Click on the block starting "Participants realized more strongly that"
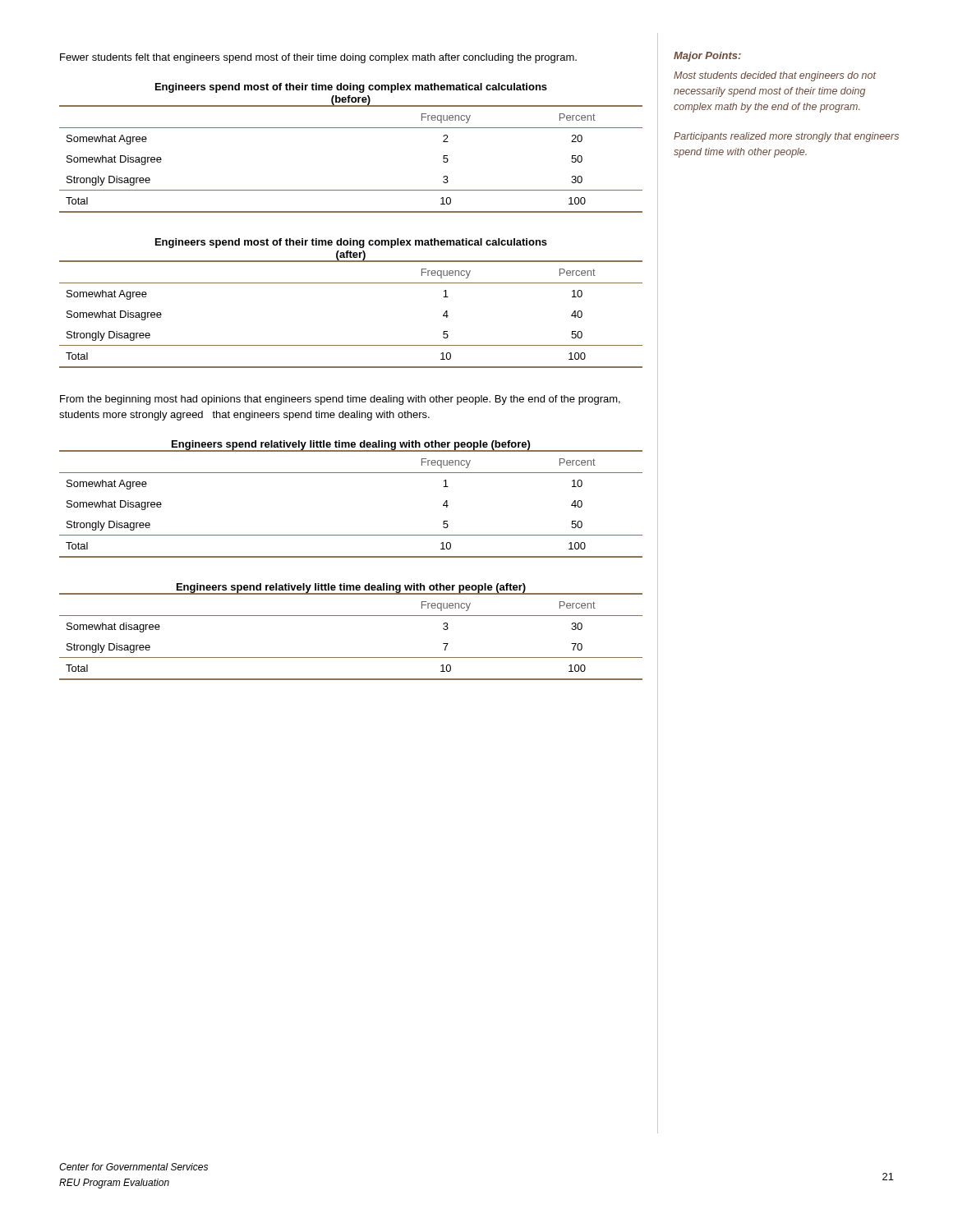 point(786,144)
